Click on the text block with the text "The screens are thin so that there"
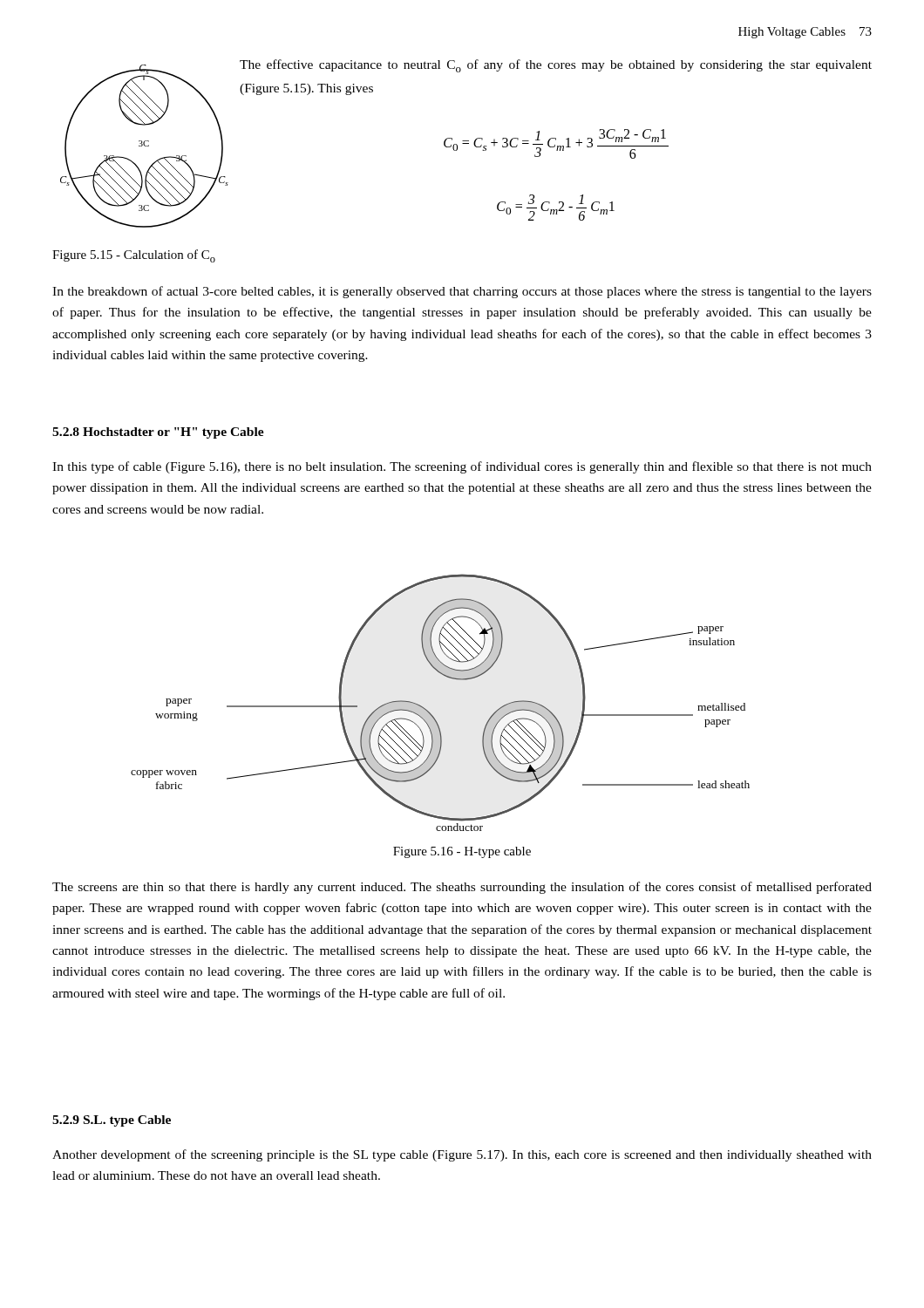The image size is (924, 1308). (x=462, y=939)
